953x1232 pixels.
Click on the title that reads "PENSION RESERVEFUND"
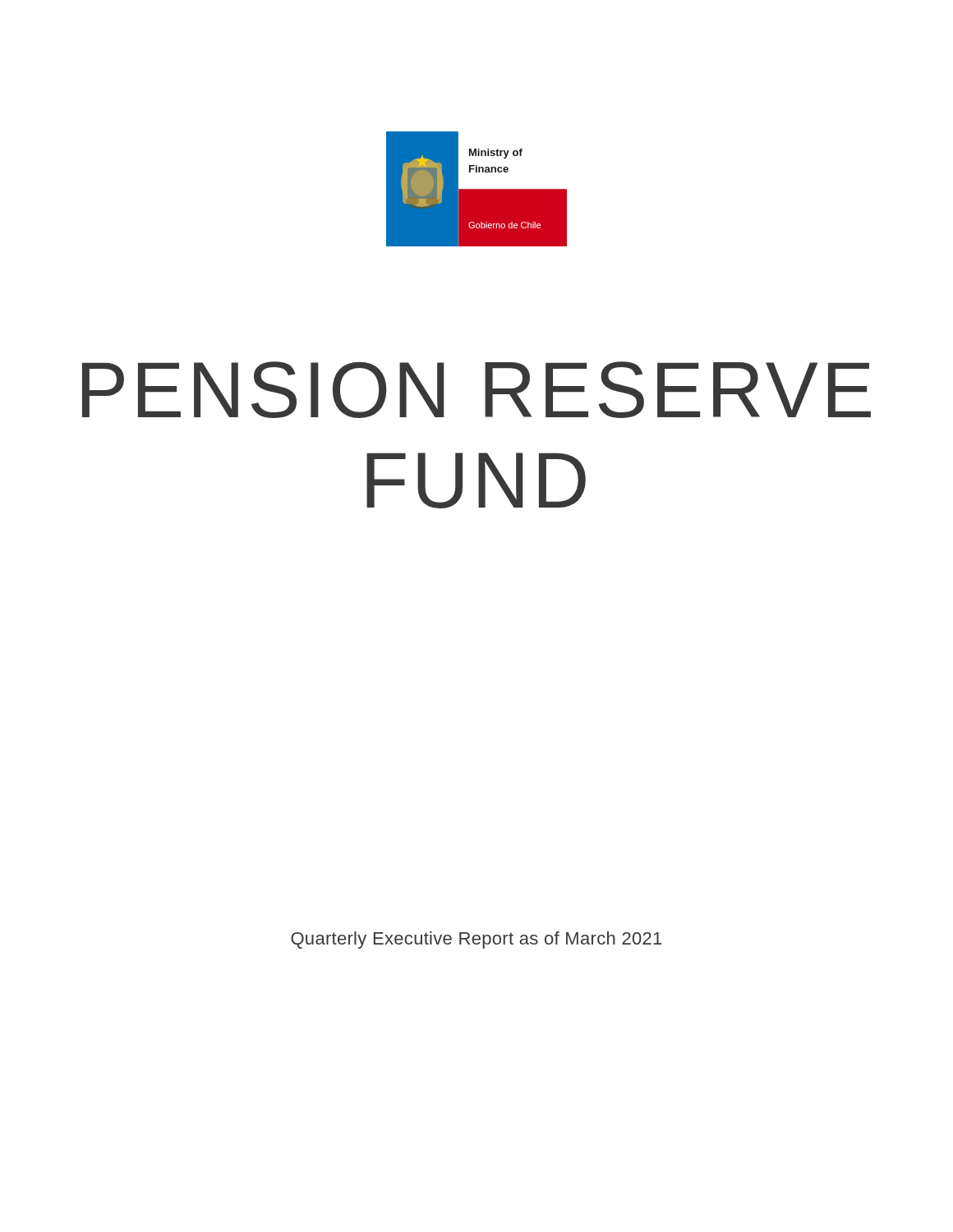point(476,436)
